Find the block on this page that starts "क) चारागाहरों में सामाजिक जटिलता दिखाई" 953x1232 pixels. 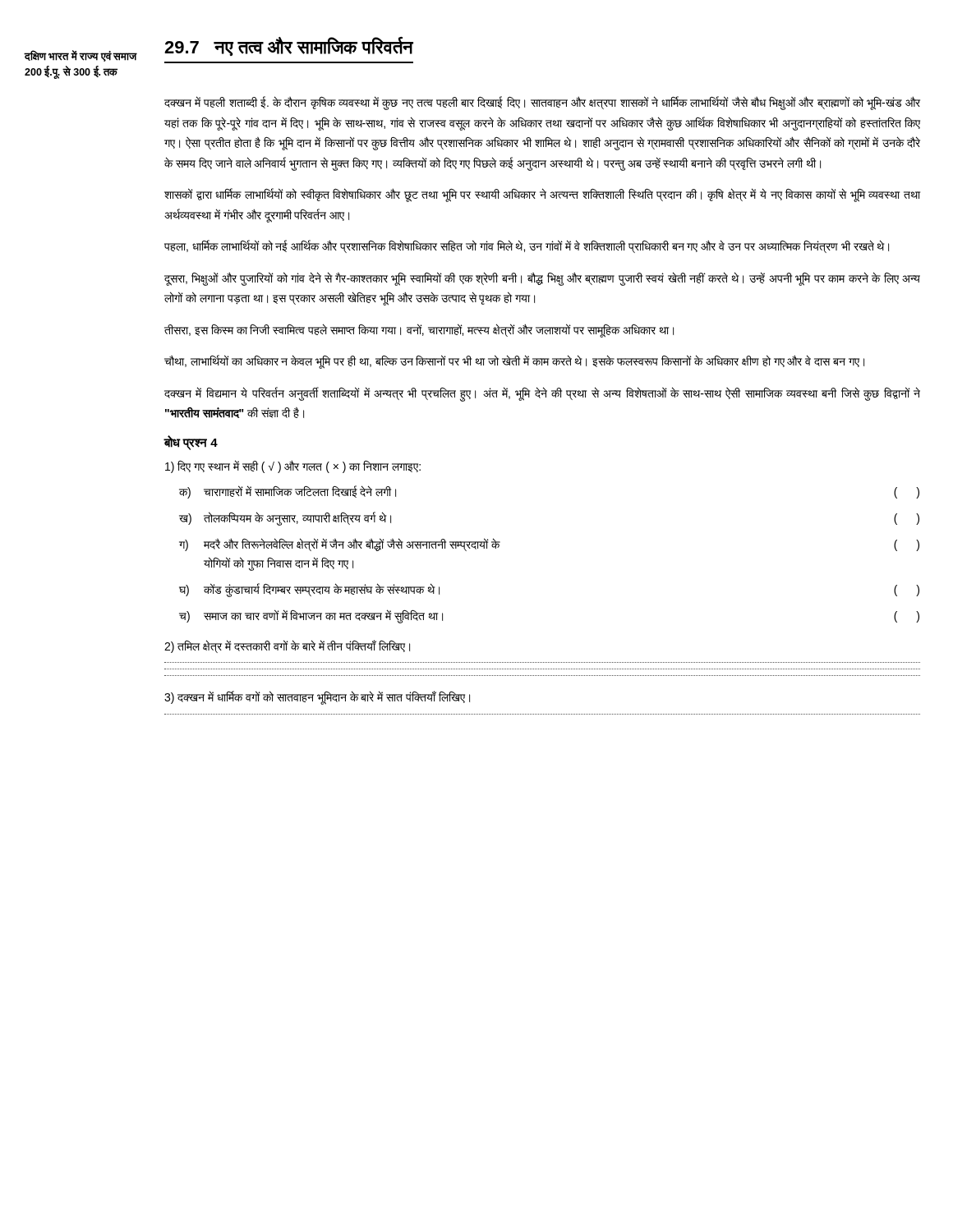tap(274, 492)
